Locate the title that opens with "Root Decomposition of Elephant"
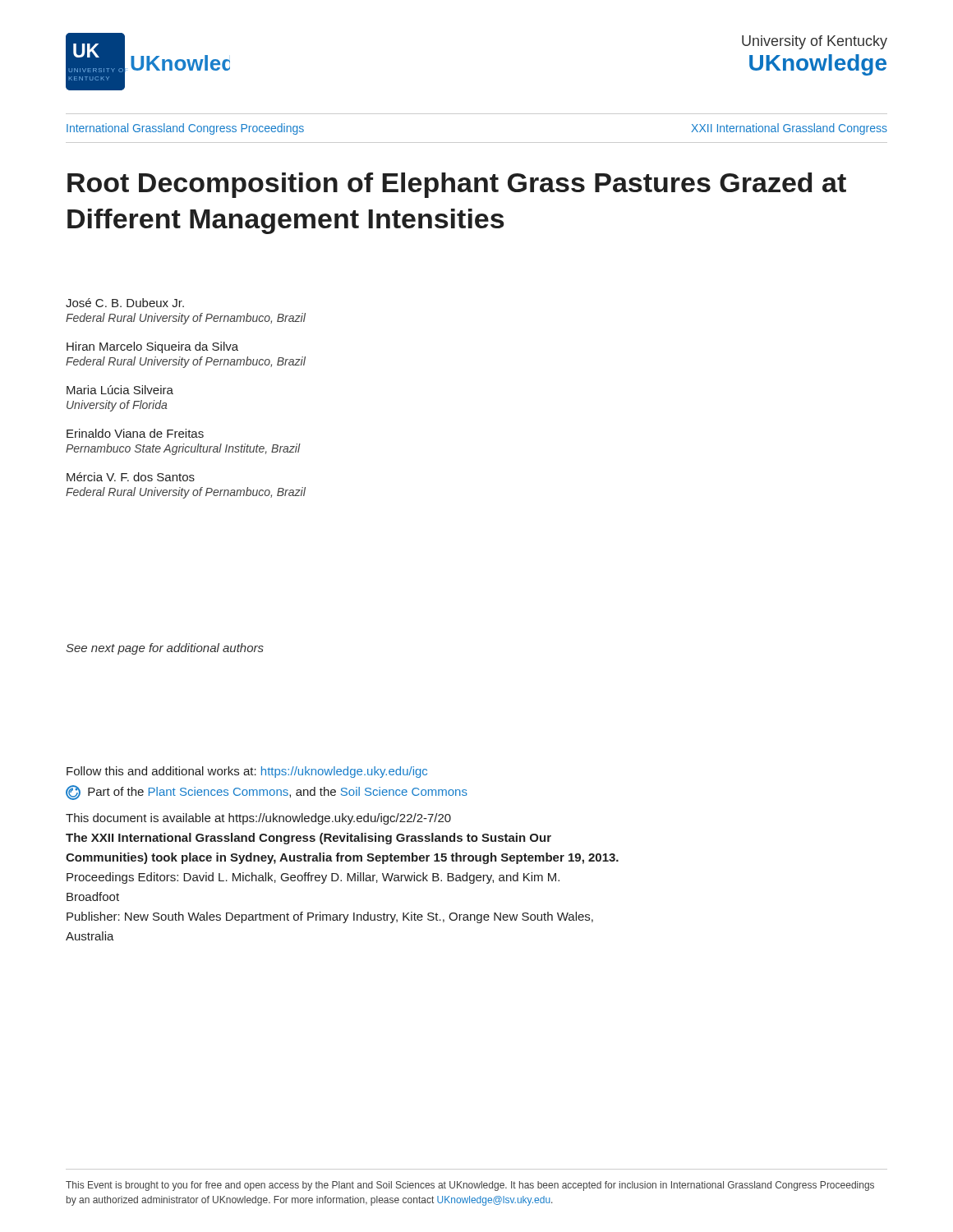 (x=476, y=201)
